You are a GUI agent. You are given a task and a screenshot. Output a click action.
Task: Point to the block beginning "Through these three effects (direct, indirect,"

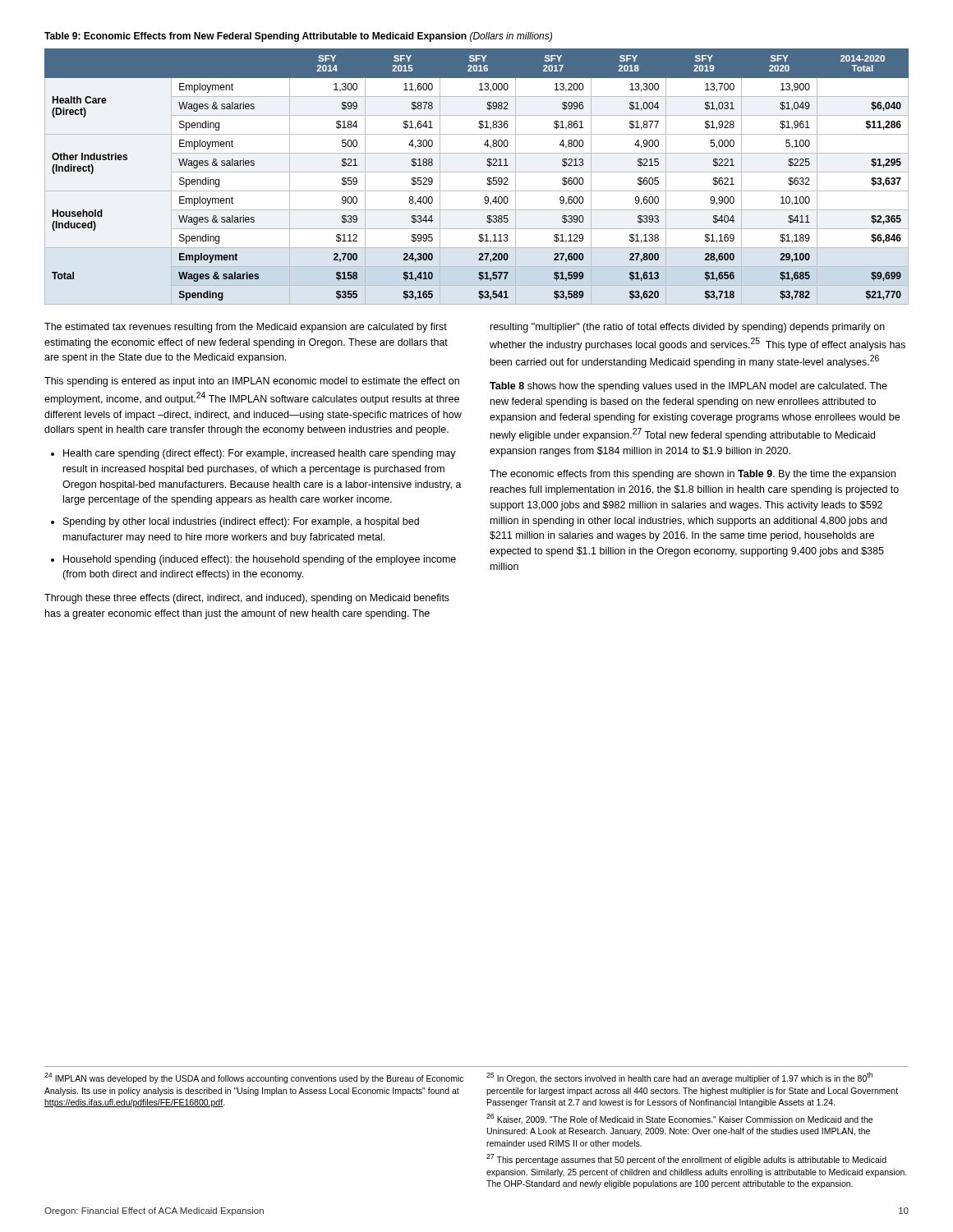tap(254, 606)
